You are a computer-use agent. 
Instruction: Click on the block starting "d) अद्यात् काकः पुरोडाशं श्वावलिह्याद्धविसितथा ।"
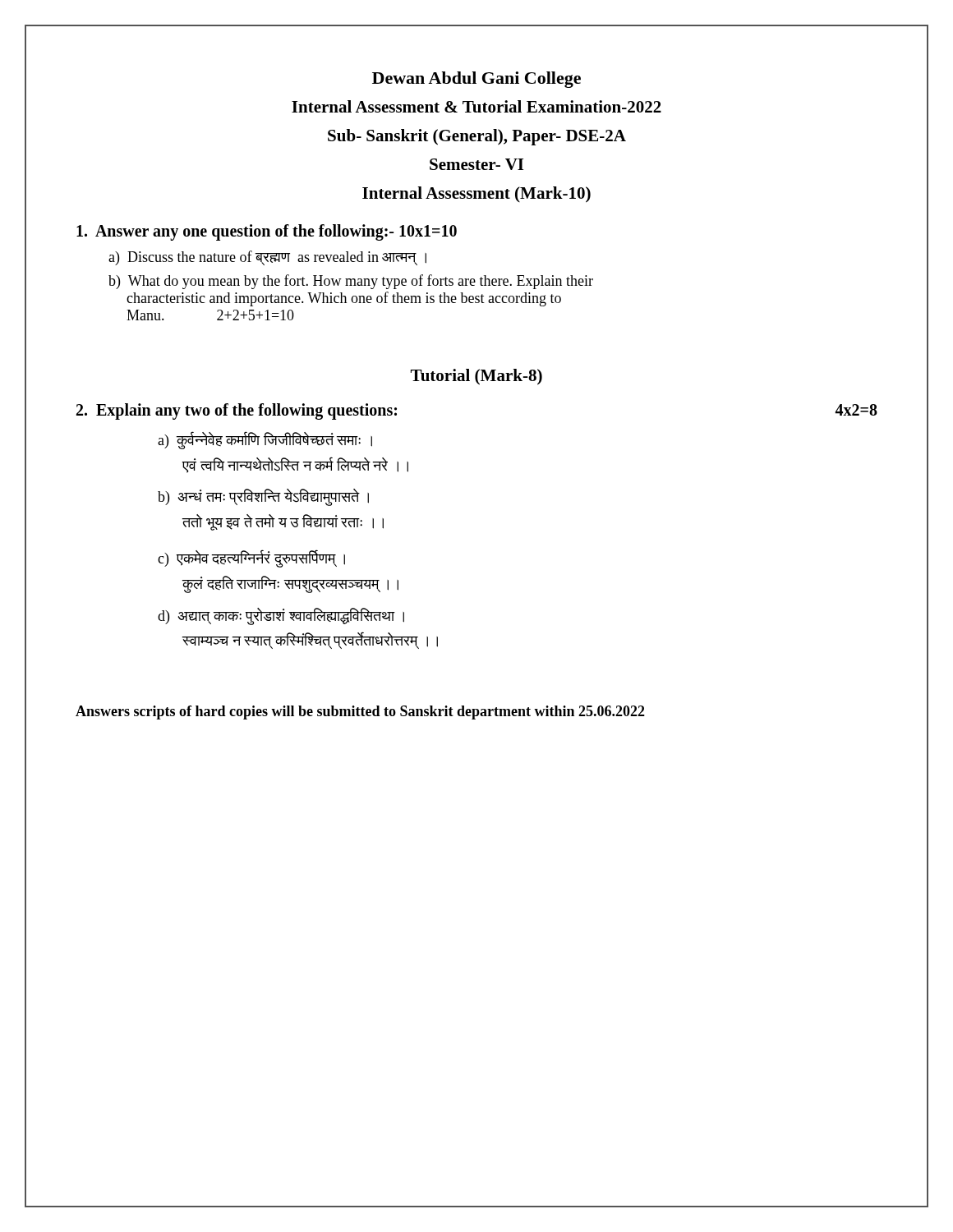tap(299, 630)
